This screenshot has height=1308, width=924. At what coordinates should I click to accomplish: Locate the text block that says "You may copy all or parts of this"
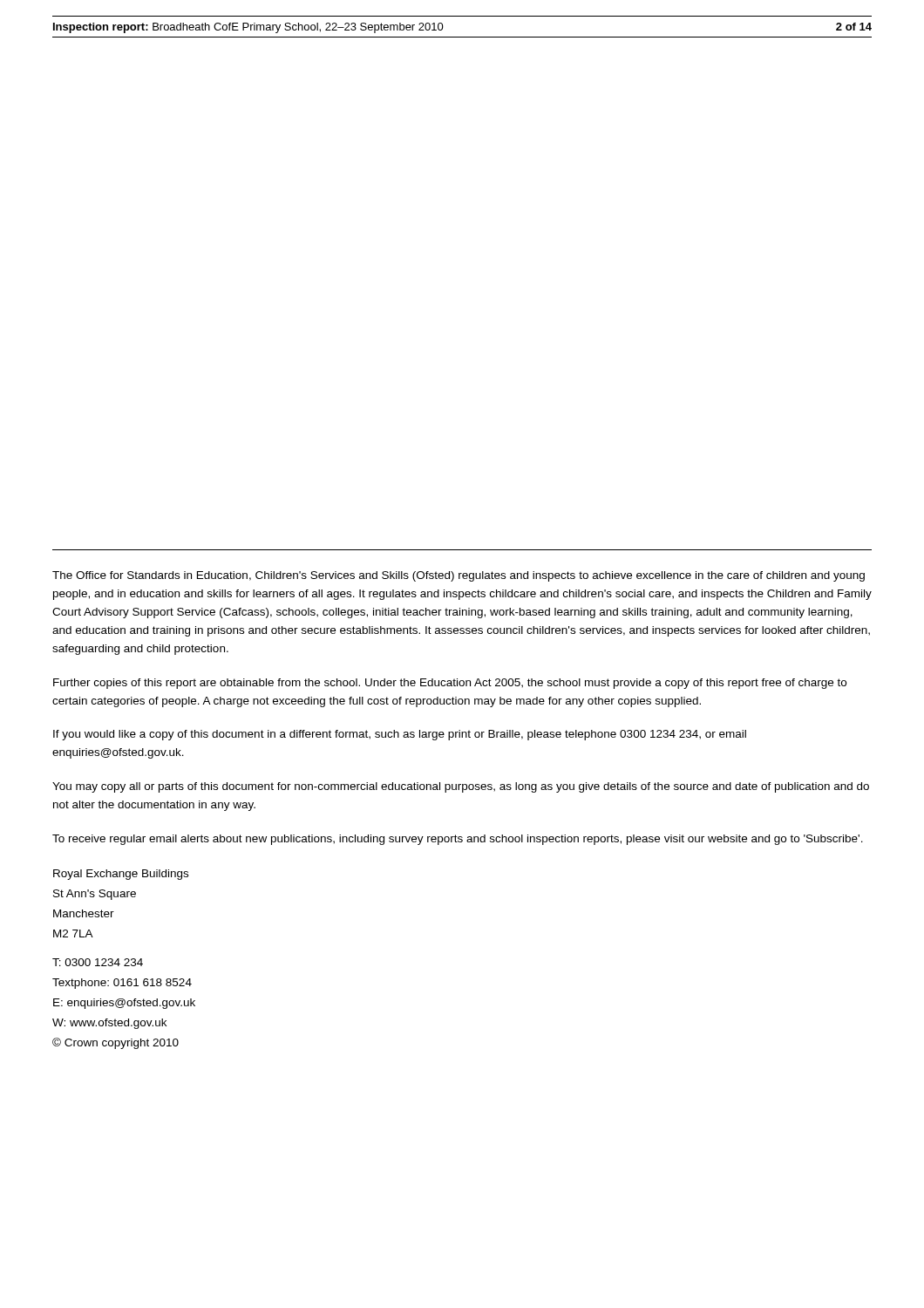pos(461,795)
